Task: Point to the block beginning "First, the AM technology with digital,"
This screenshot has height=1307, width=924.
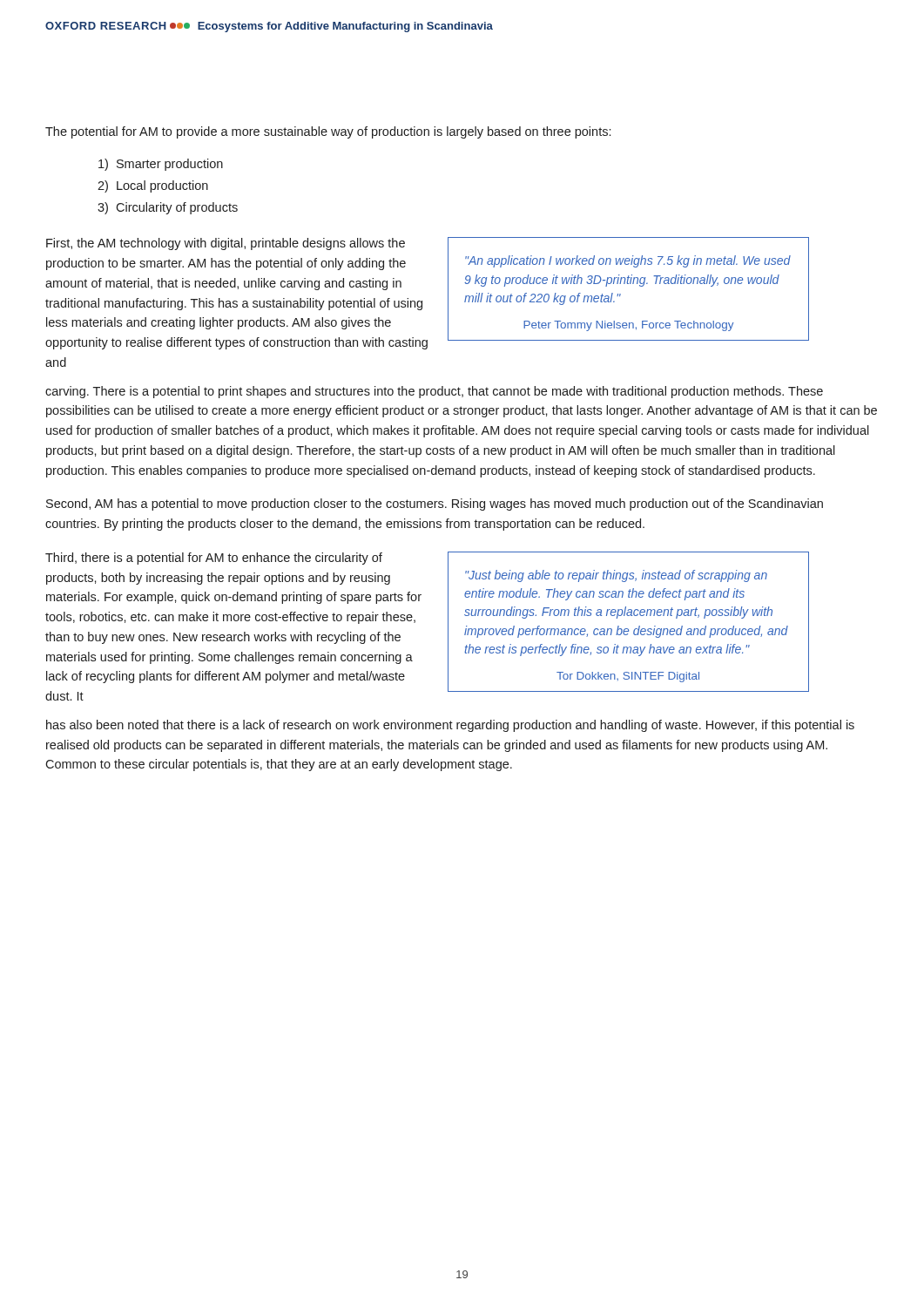Action: click(237, 303)
